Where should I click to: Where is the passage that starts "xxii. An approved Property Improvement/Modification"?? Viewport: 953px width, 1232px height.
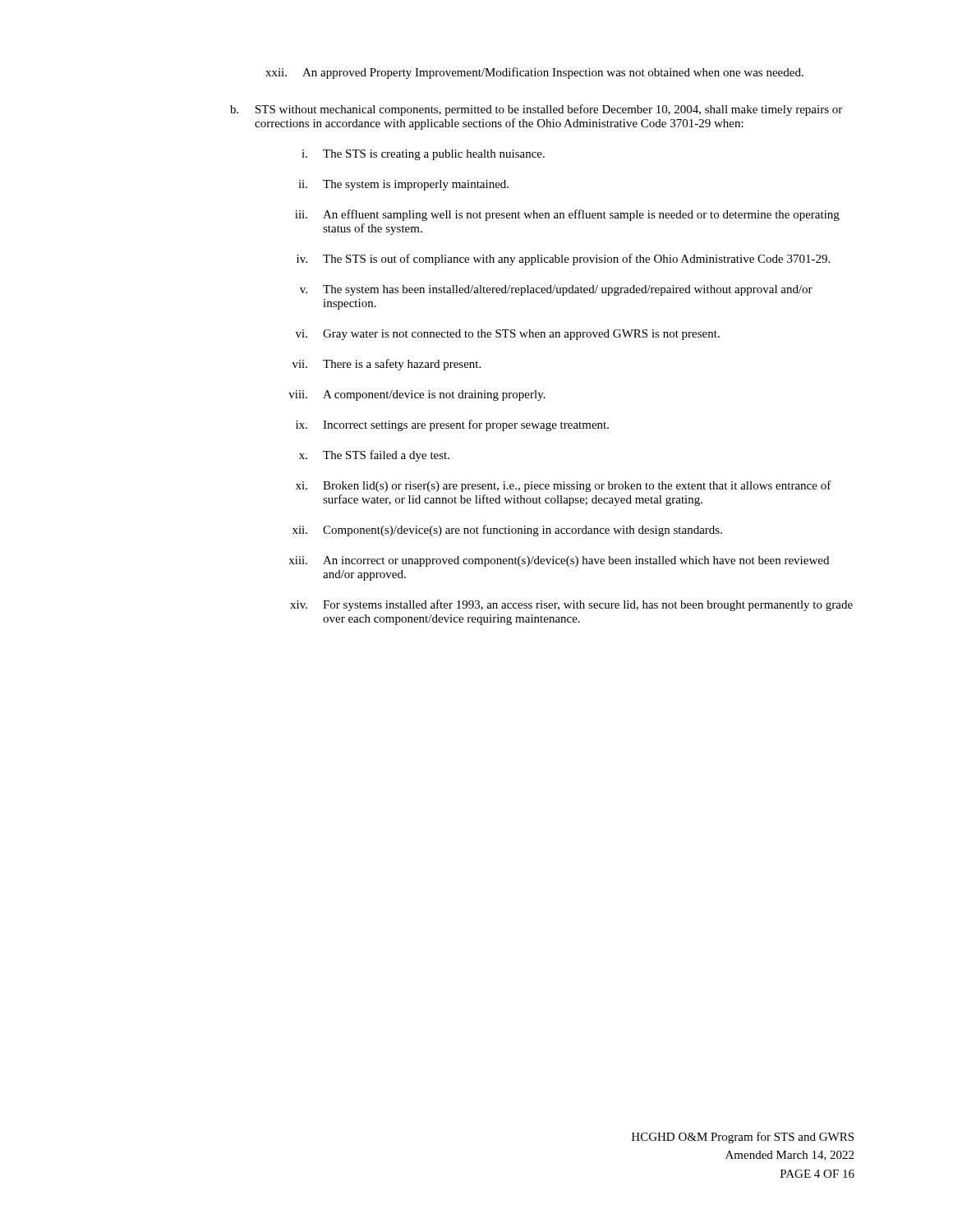click(517, 73)
